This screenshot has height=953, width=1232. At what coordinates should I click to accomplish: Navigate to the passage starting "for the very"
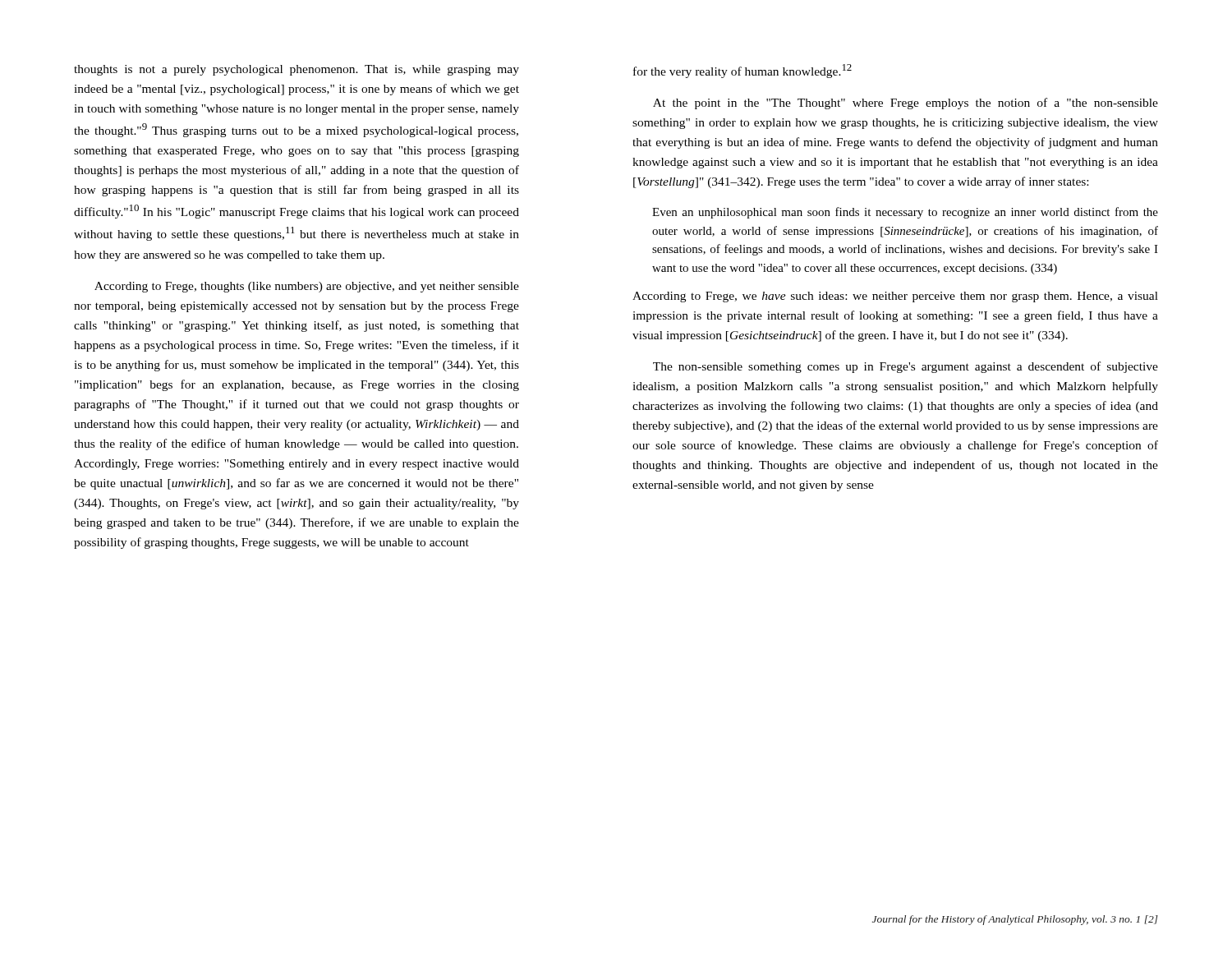click(x=742, y=71)
